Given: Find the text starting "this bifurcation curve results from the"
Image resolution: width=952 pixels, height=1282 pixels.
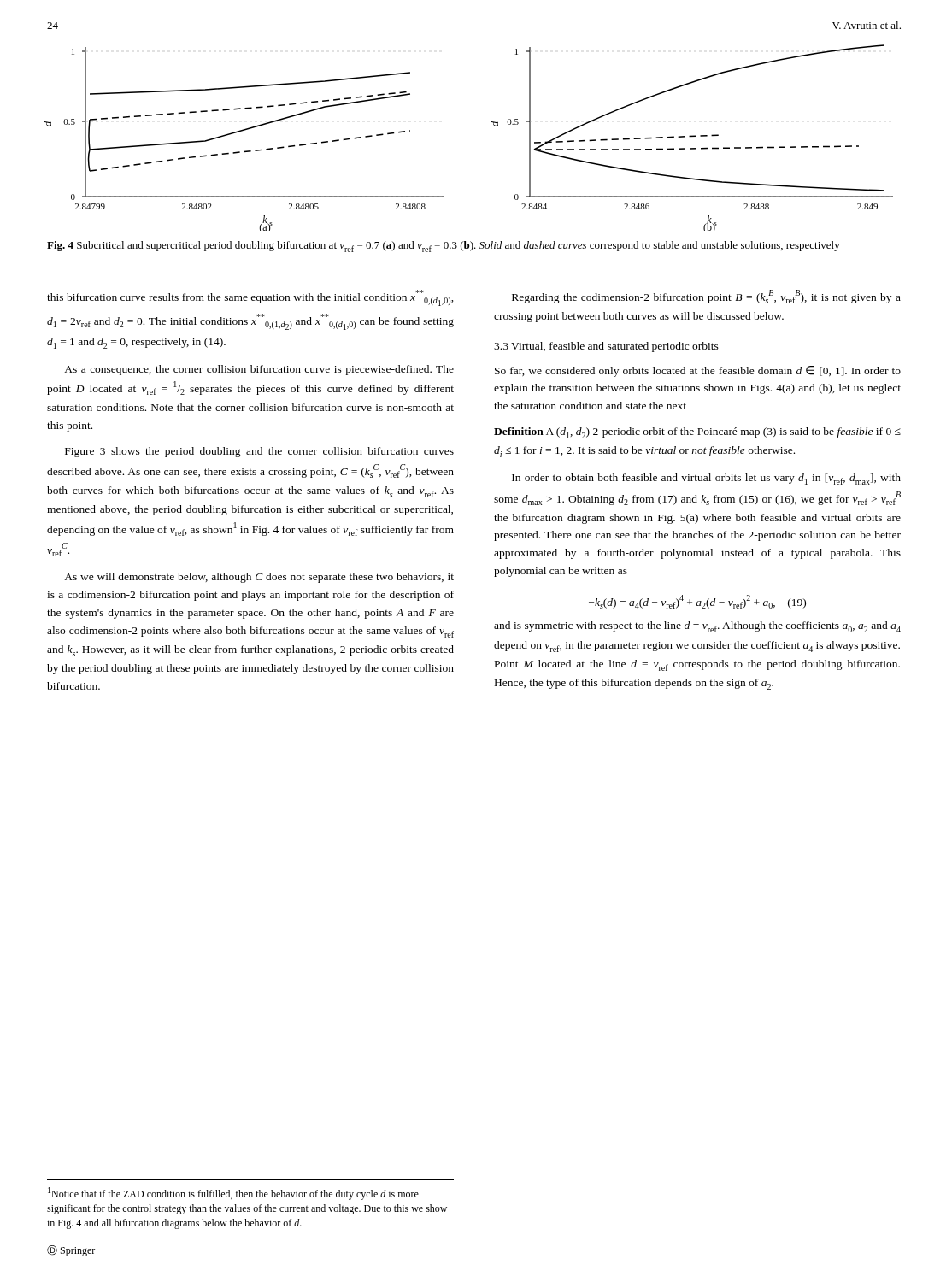Looking at the screenshot, I should 250,319.
